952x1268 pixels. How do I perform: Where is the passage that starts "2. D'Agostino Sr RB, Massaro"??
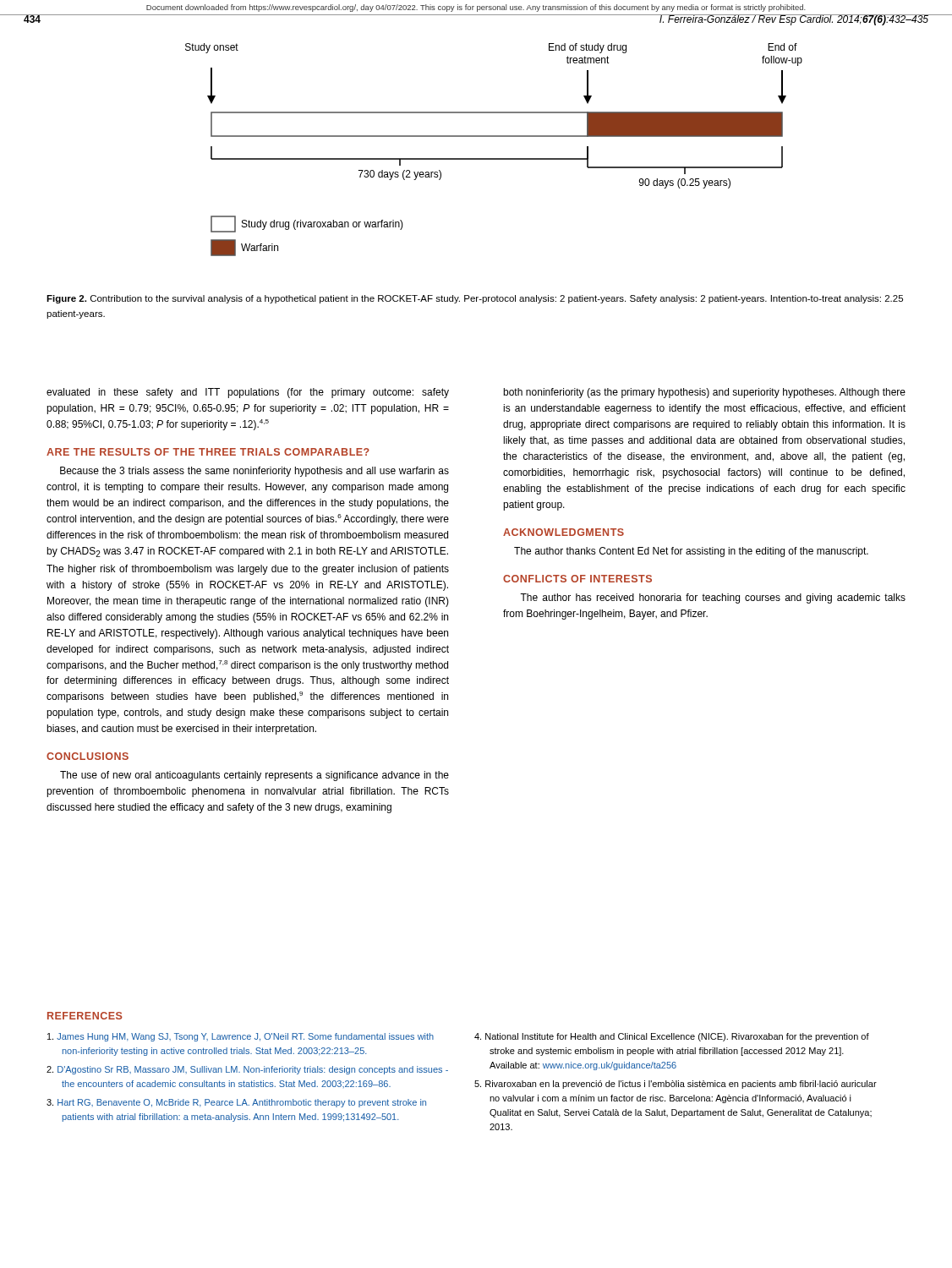pos(247,1077)
